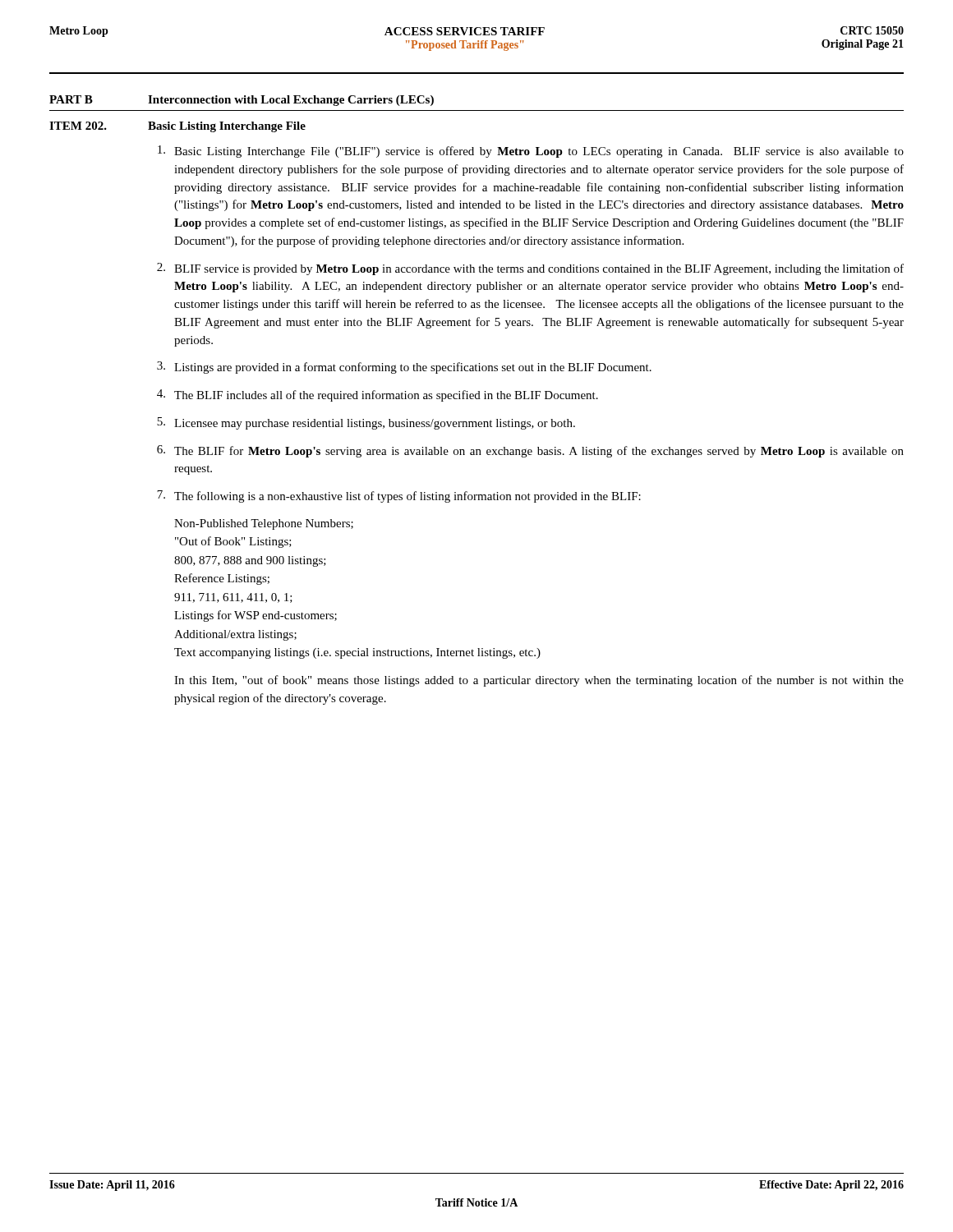Locate the passage starting "ITEM 202. Basic Listing"
Viewport: 953px width, 1232px height.
pyautogui.click(x=177, y=126)
